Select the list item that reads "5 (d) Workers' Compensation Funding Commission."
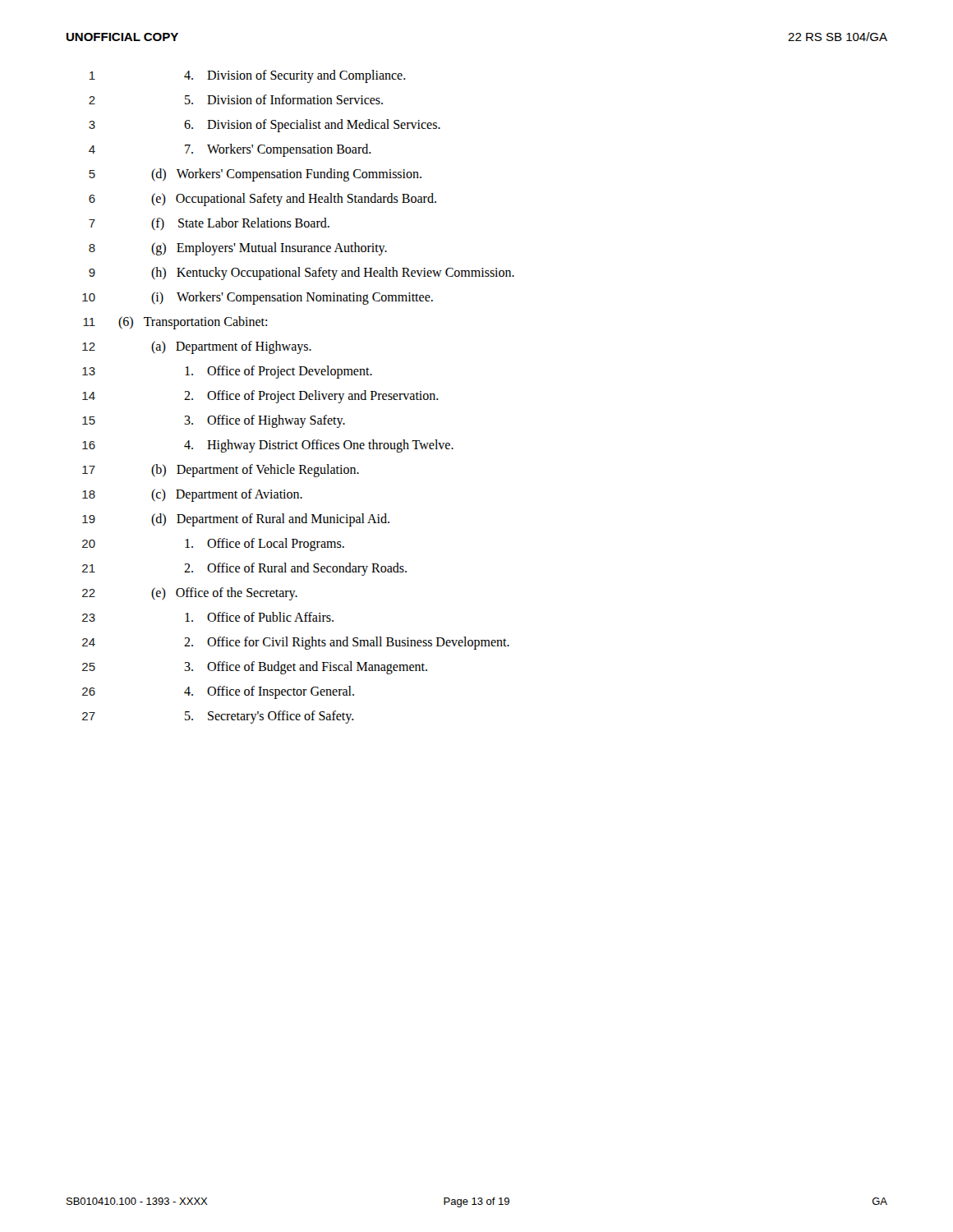 [x=255, y=175]
